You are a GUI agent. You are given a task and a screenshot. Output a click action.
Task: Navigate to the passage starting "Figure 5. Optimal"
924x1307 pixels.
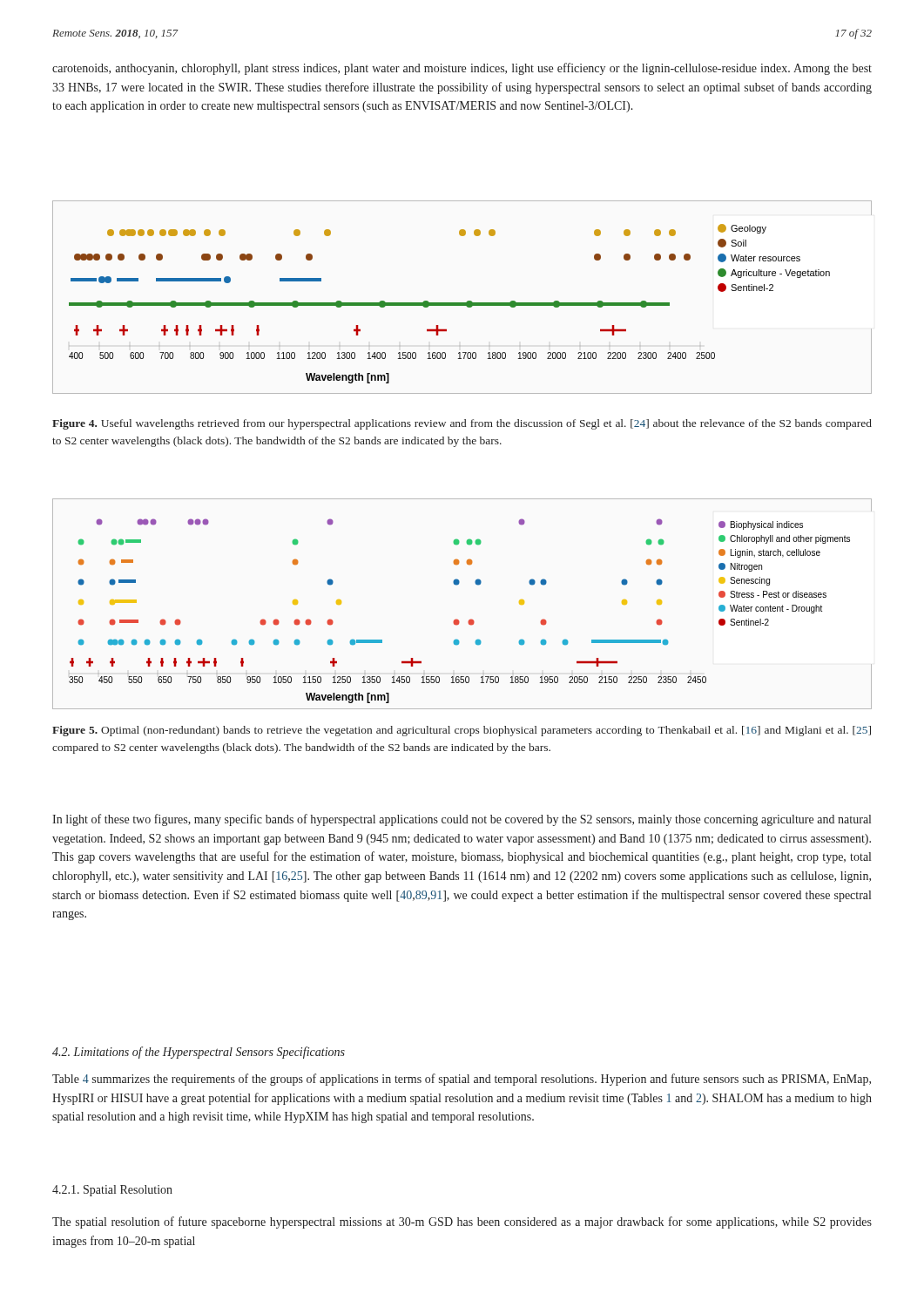click(x=462, y=739)
